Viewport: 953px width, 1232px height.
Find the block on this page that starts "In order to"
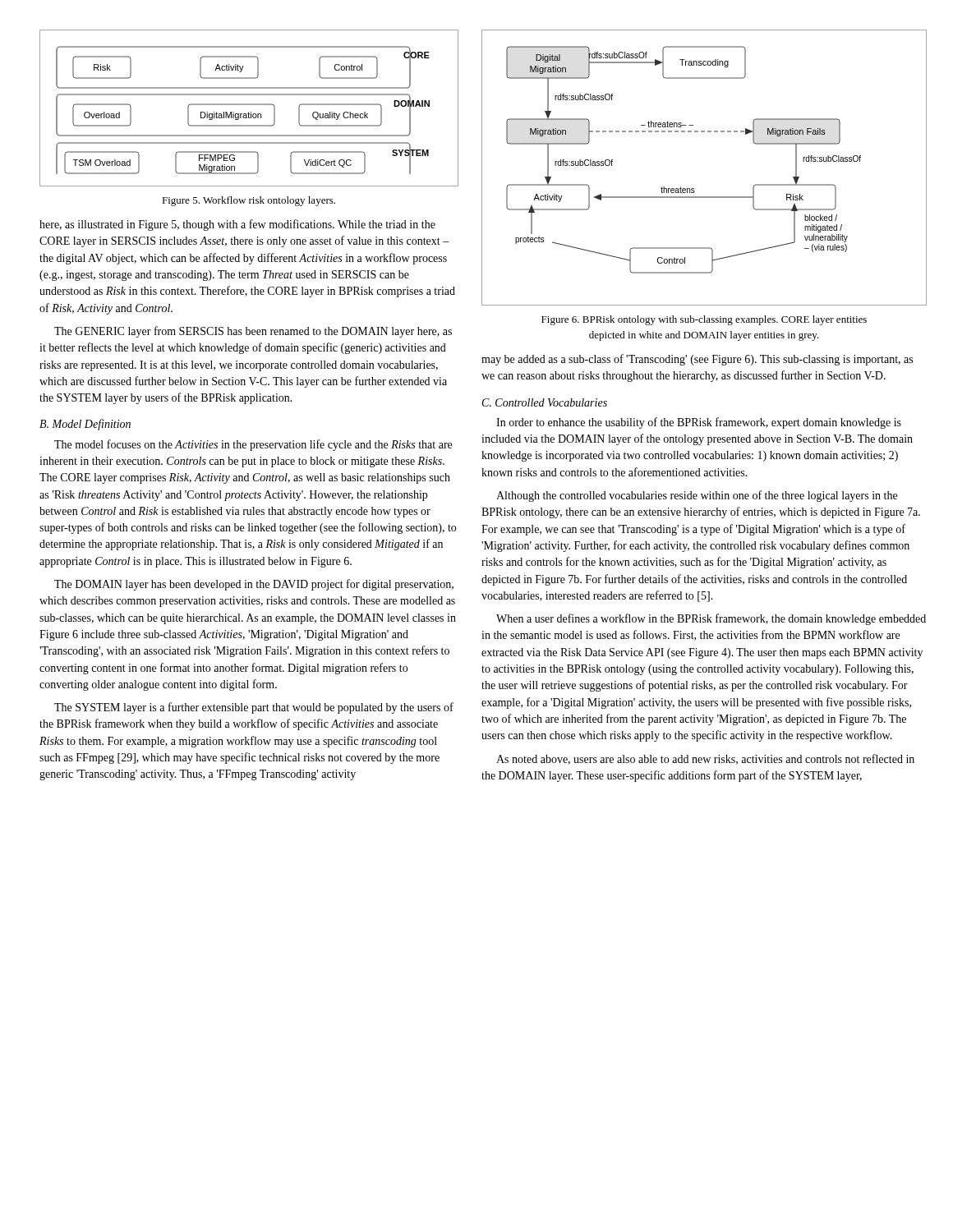point(704,448)
